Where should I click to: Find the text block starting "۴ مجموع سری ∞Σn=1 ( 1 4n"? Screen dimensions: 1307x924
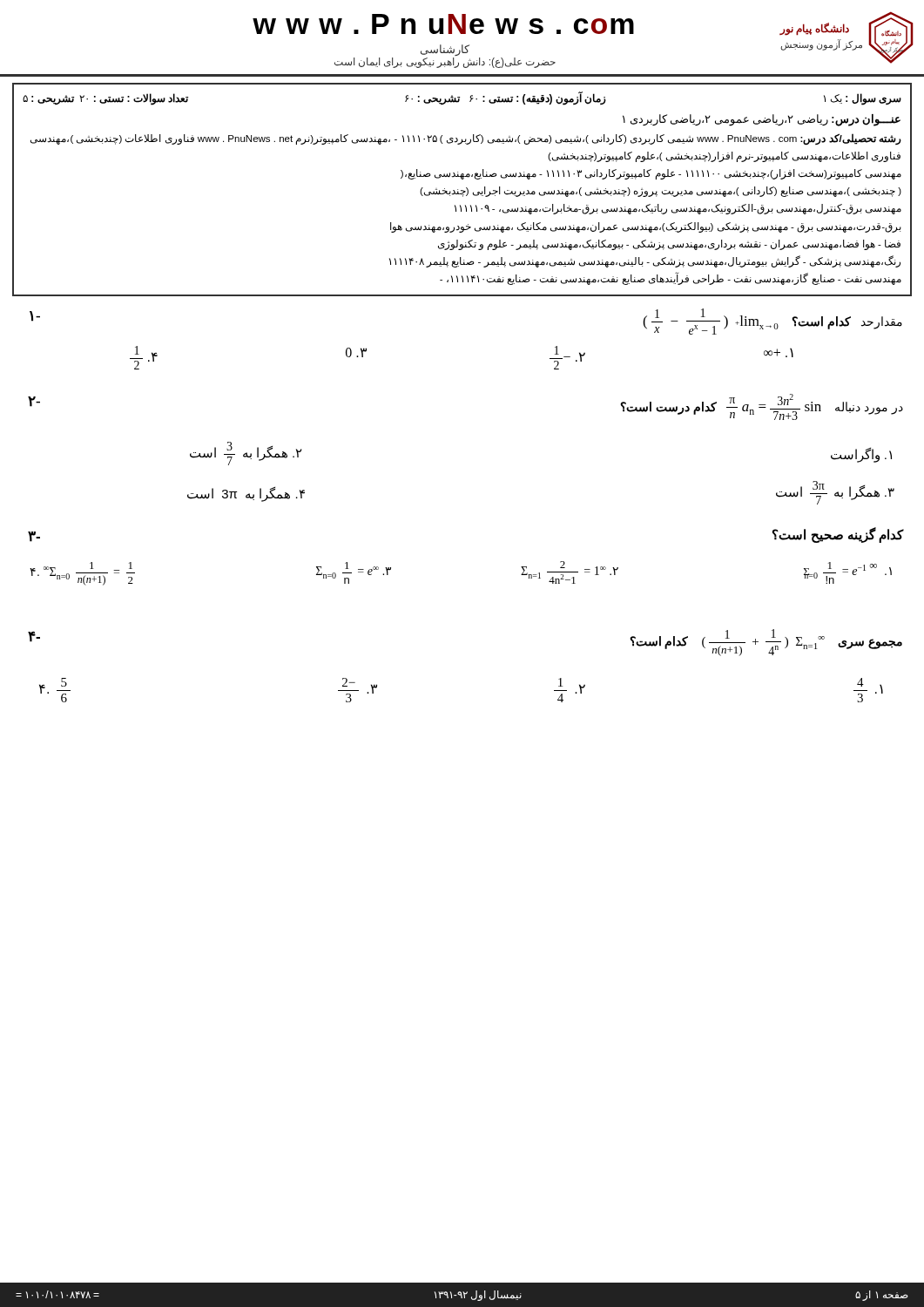pyautogui.click(x=773, y=642)
